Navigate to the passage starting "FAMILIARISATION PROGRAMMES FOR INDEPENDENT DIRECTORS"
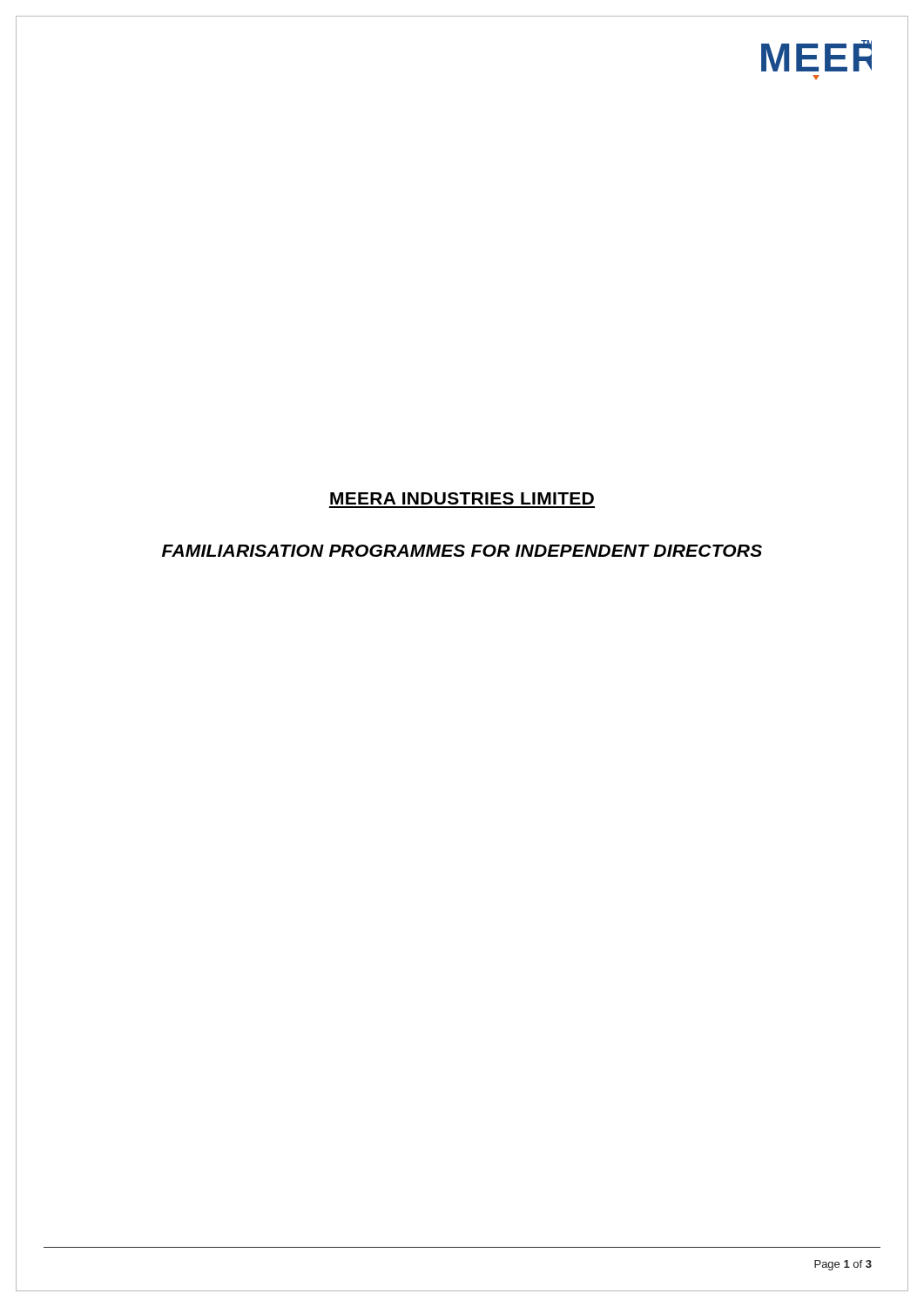Image resolution: width=924 pixels, height=1307 pixels. point(462,550)
